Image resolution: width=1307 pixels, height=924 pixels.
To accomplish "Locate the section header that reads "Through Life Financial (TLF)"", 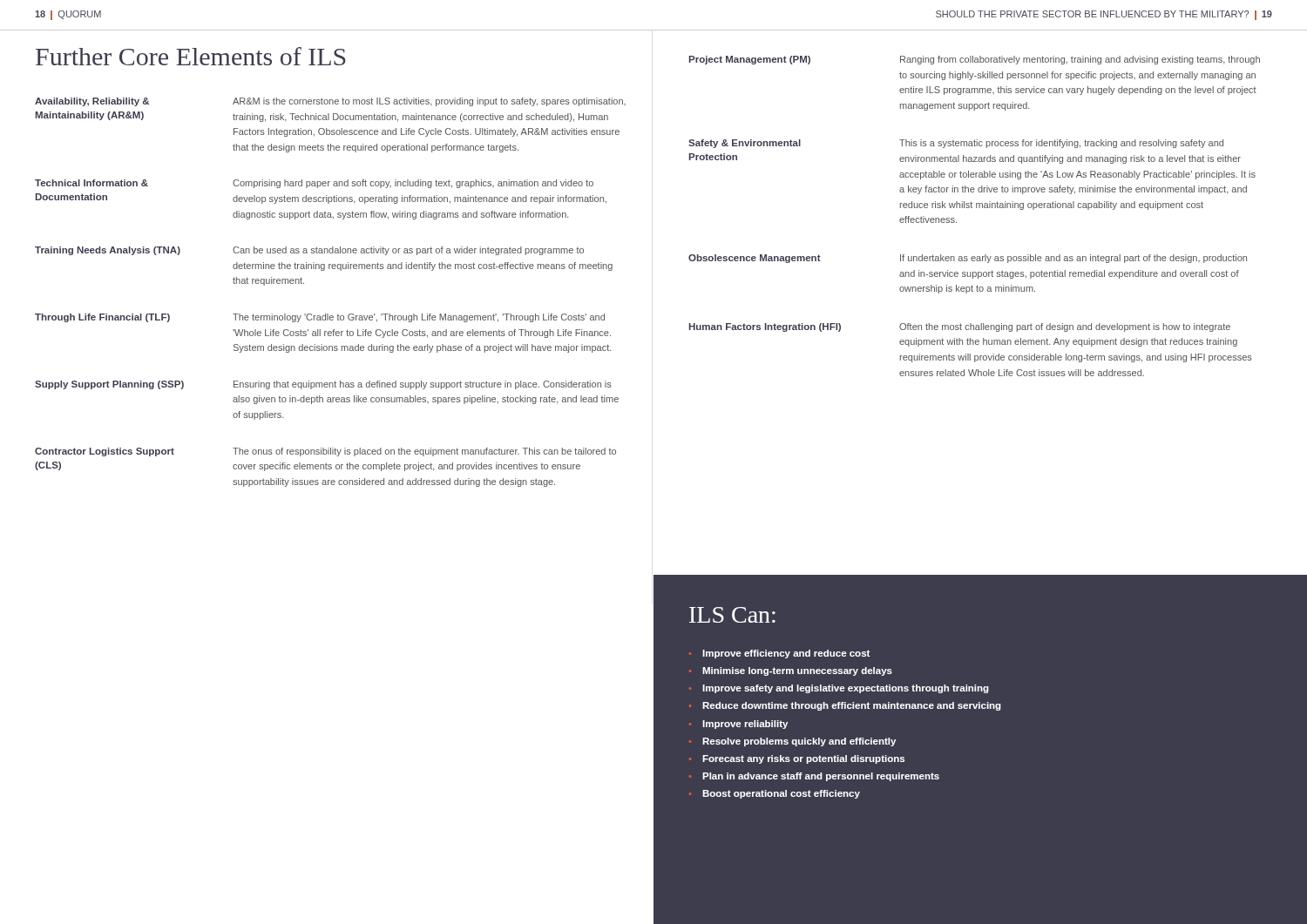I will [x=103, y=317].
